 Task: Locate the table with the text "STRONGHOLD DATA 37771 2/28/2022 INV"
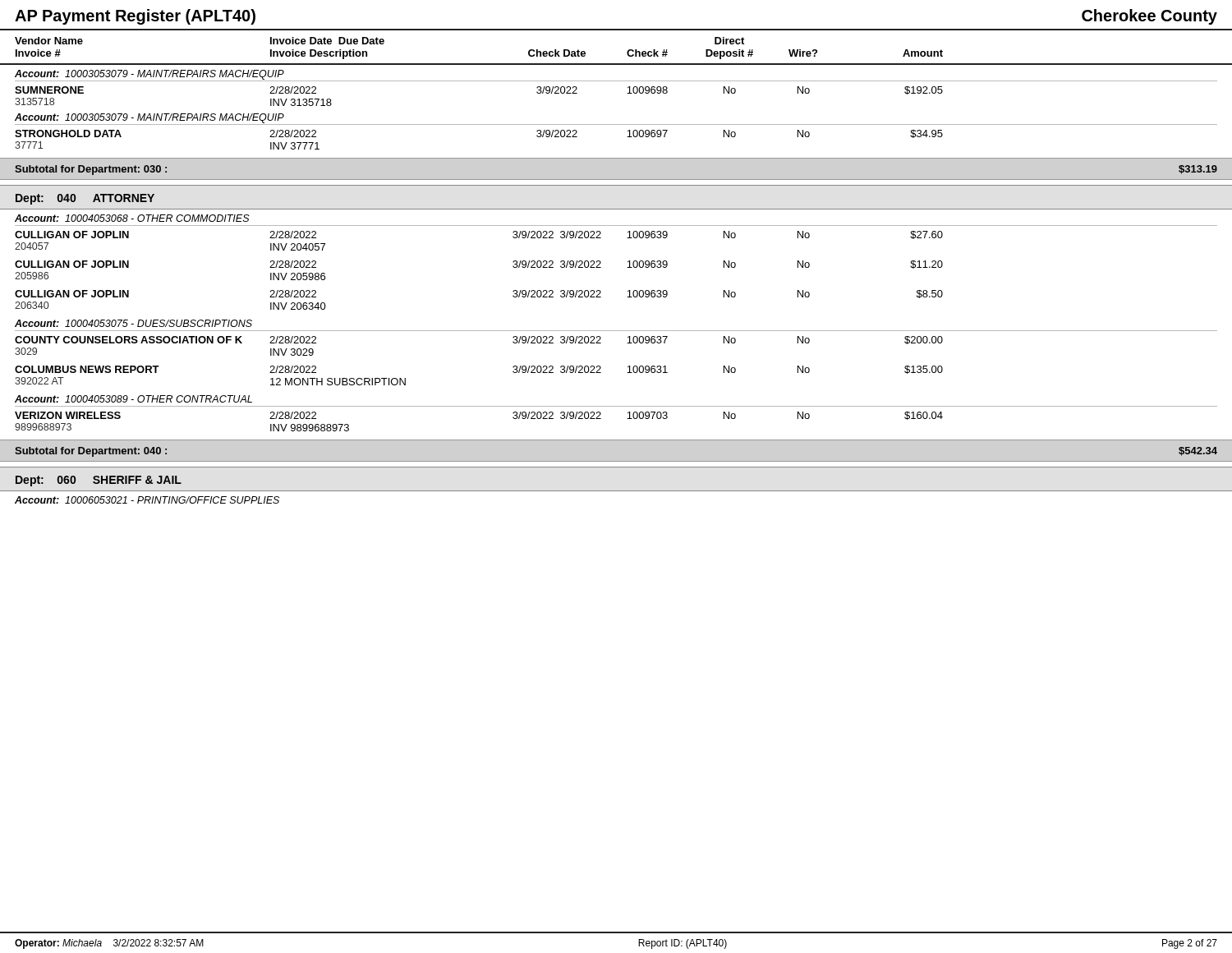coord(616,140)
